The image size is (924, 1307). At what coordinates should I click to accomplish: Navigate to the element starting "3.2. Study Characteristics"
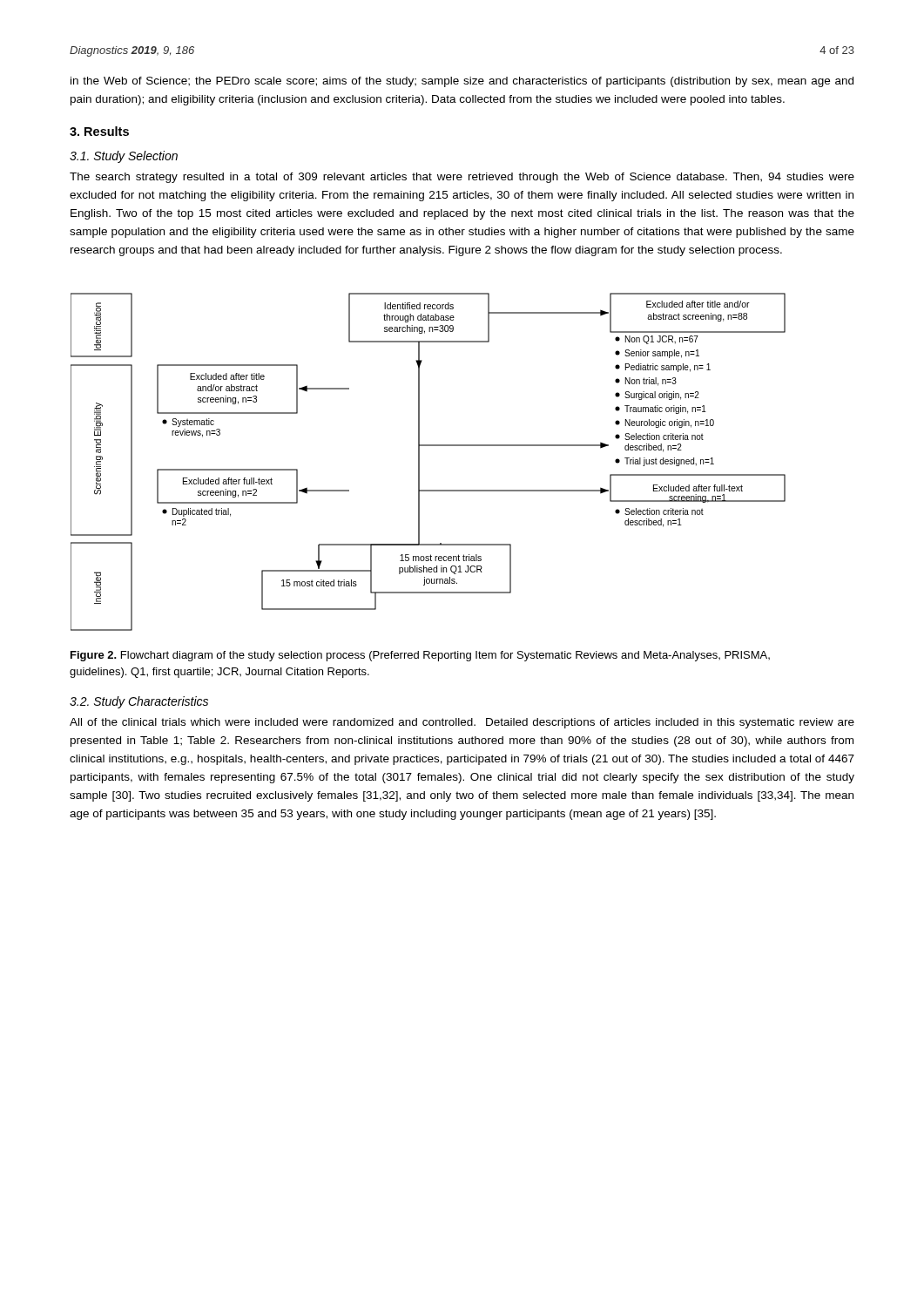pyautogui.click(x=139, y=702)
